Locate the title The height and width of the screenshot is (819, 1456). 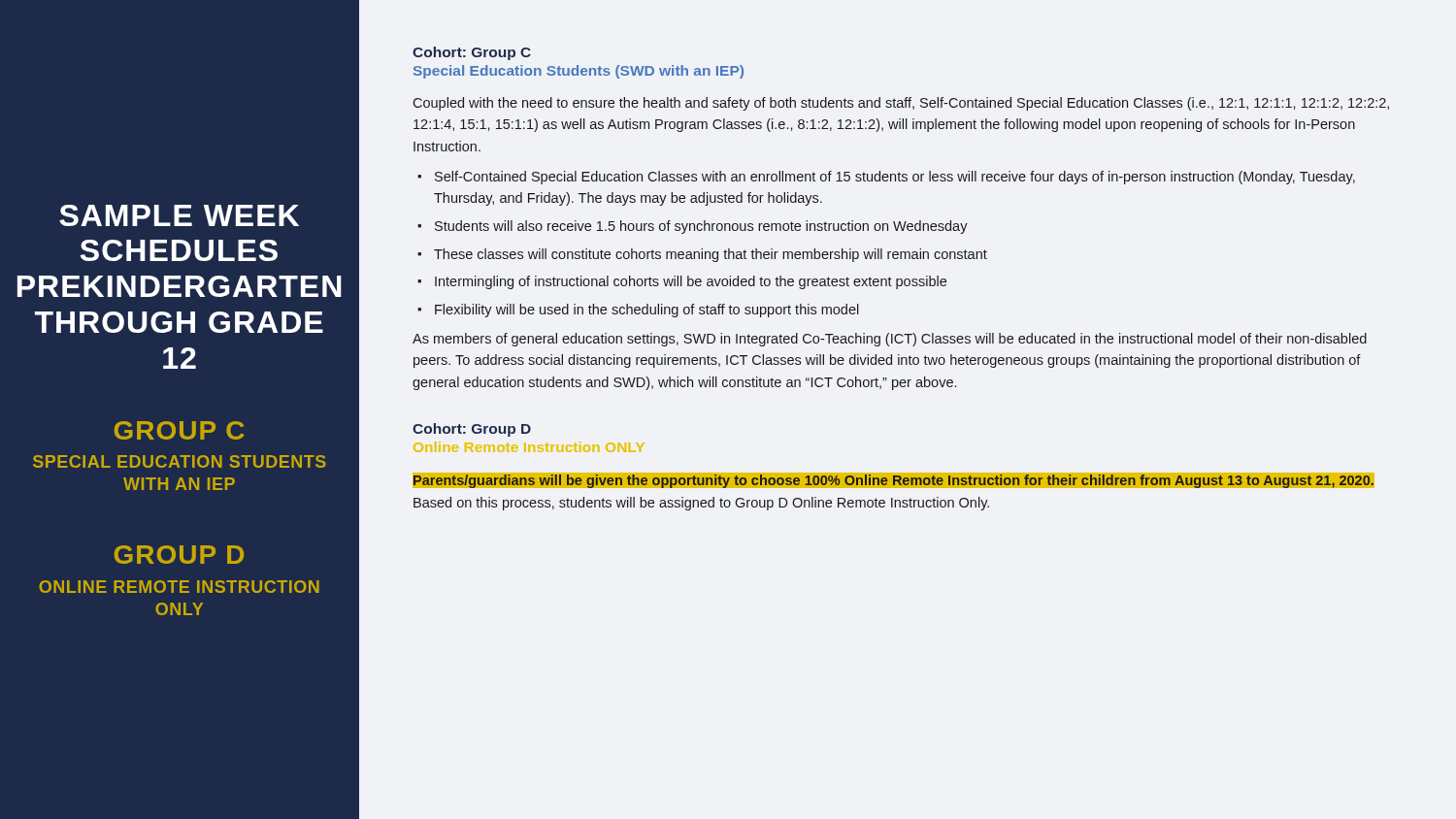180,286
